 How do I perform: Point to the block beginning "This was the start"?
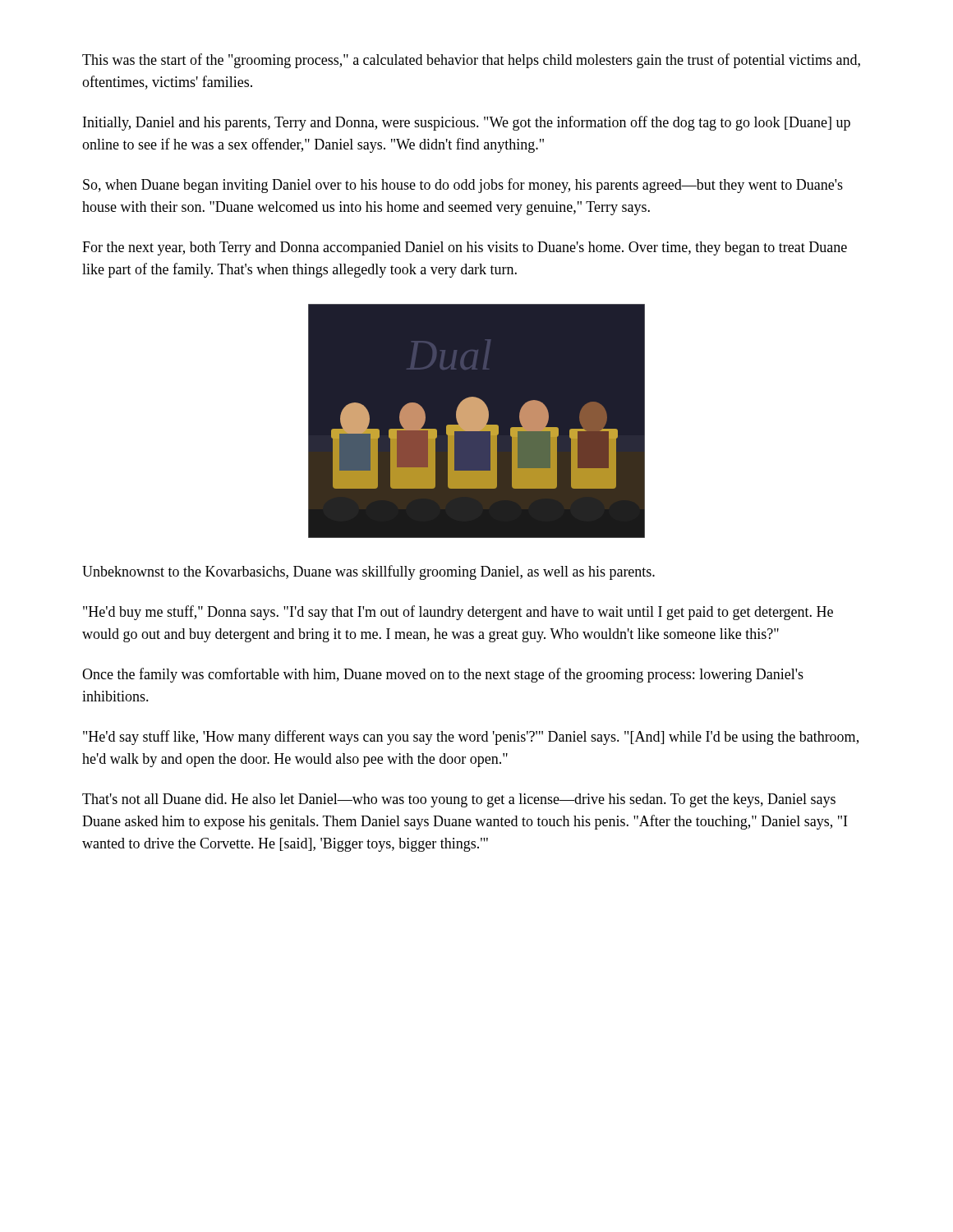pyautogui.click(x=472, y=71)
